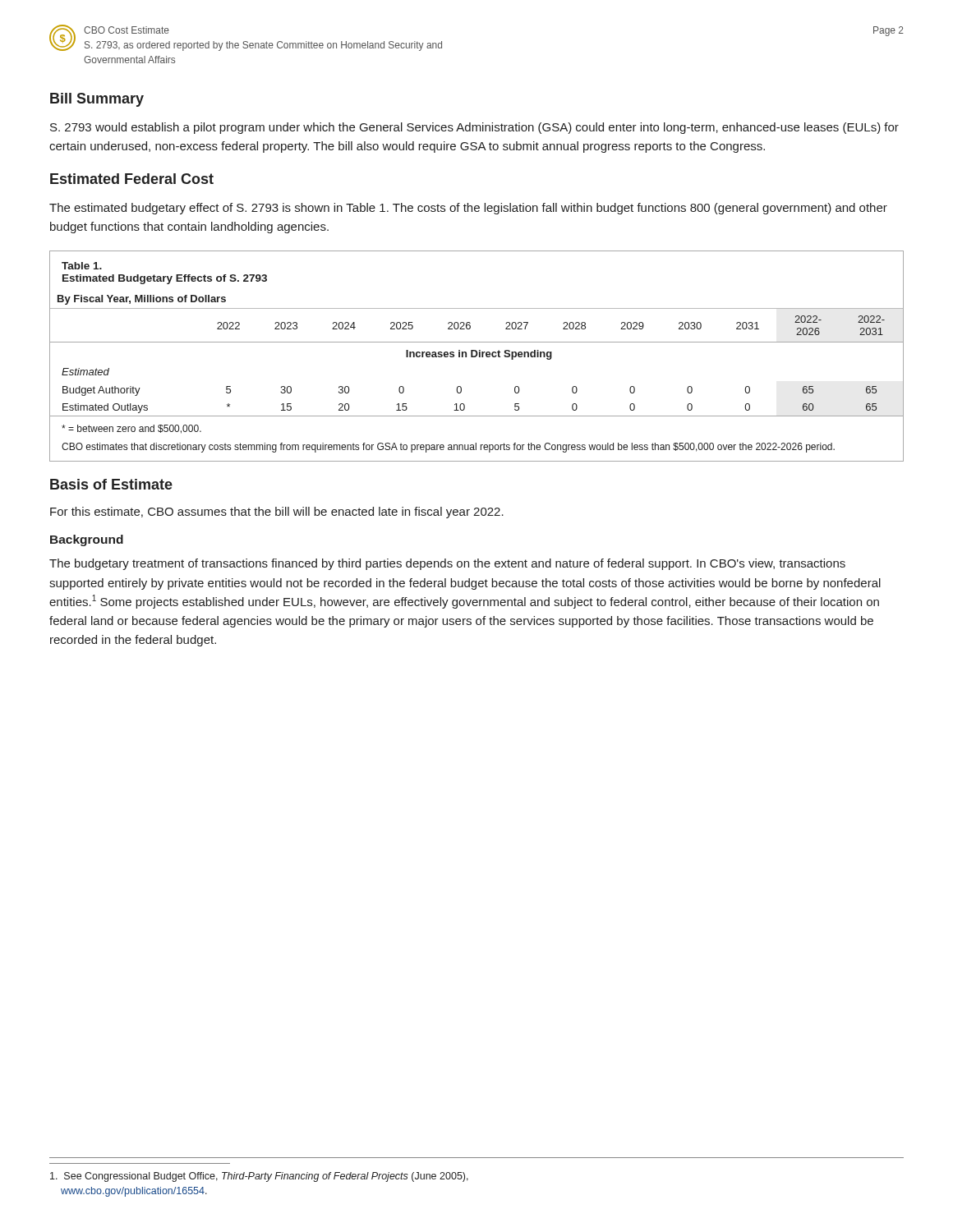This screenshot has width=953, height=1232.
Task: Find "Bill Summary" on this page
Action: (x=97, y=99)
